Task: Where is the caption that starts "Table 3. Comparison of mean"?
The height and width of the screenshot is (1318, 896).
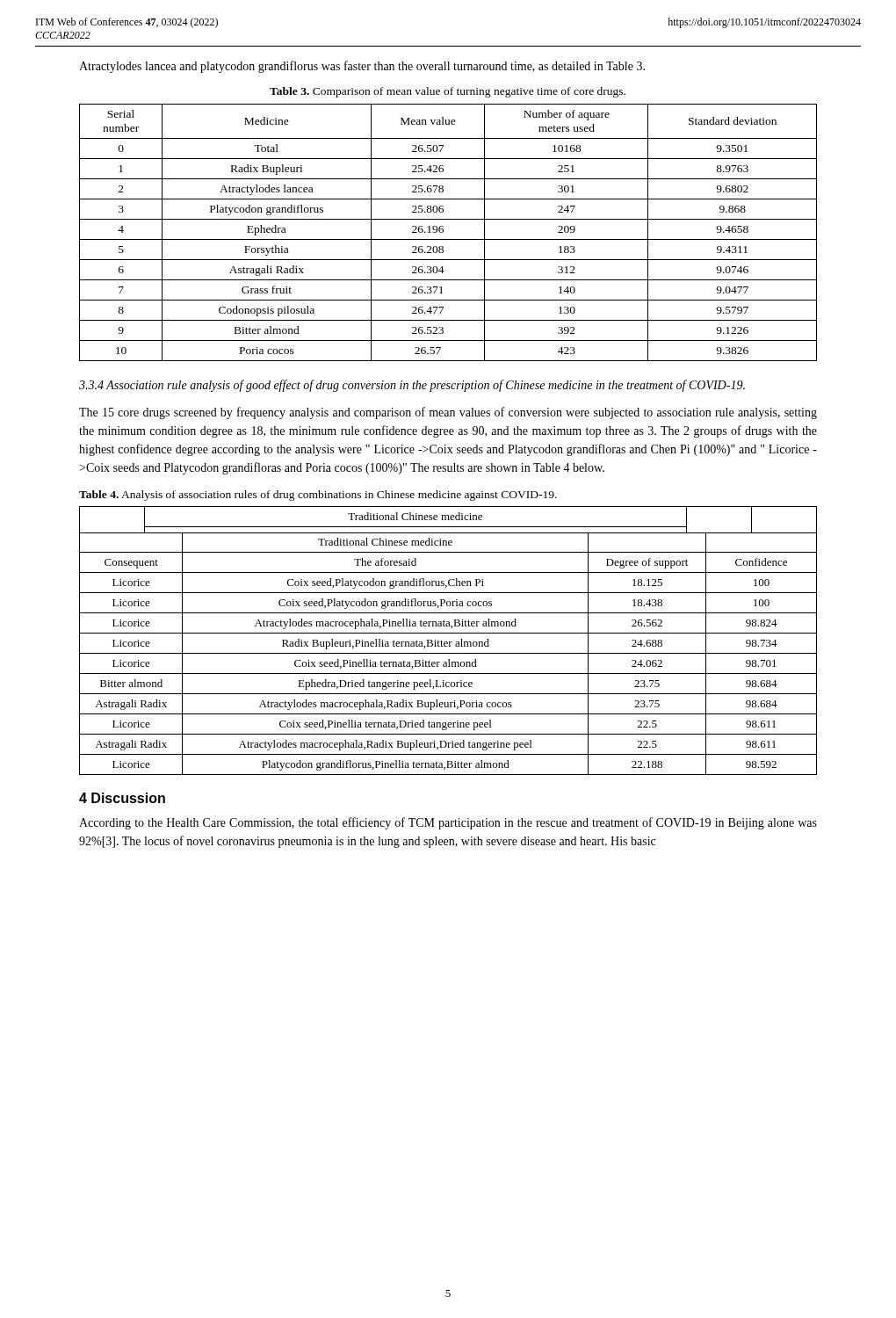Action: click(x=448, y=91)
